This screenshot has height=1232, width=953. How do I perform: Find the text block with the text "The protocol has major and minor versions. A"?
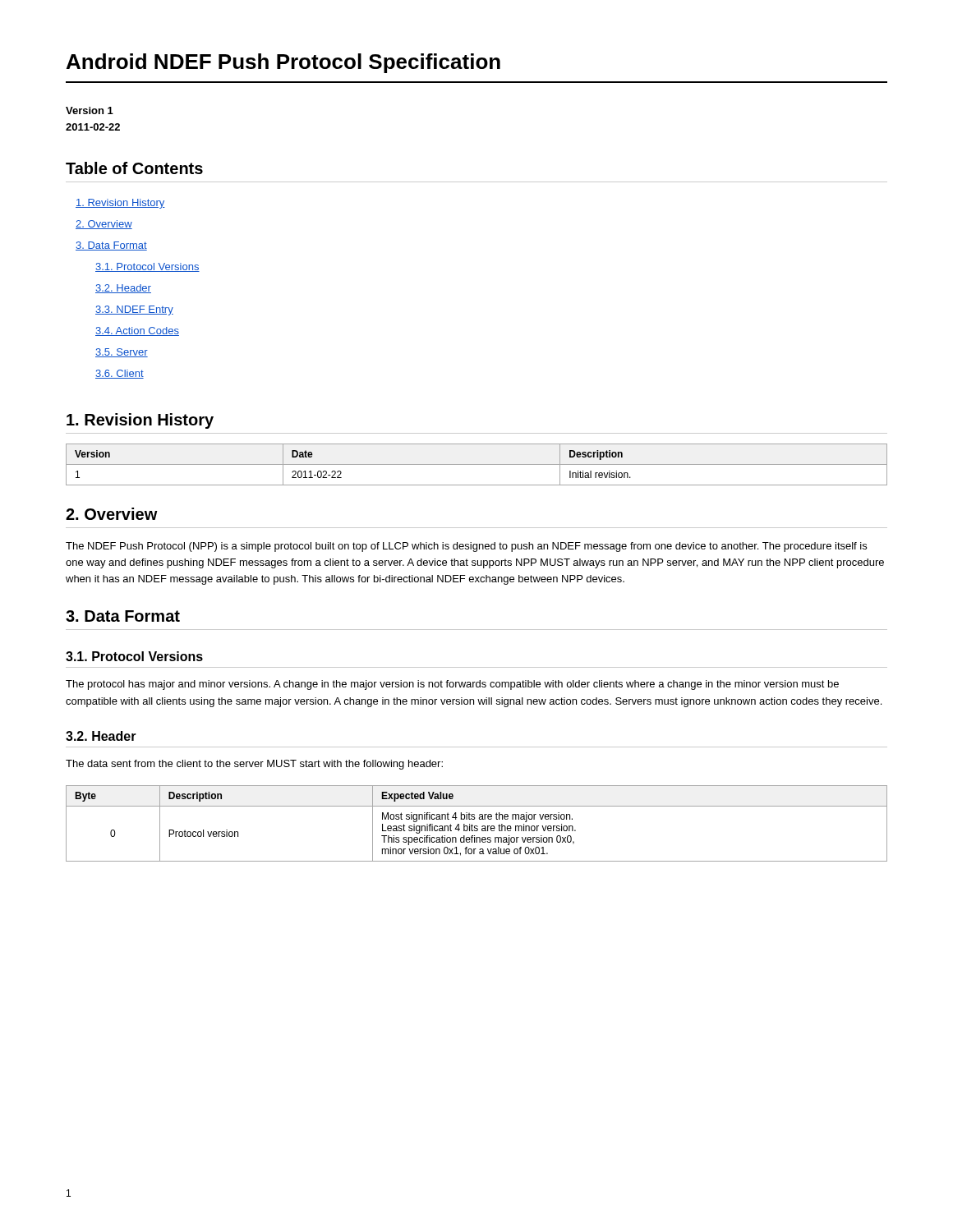(x=474, y=692)
